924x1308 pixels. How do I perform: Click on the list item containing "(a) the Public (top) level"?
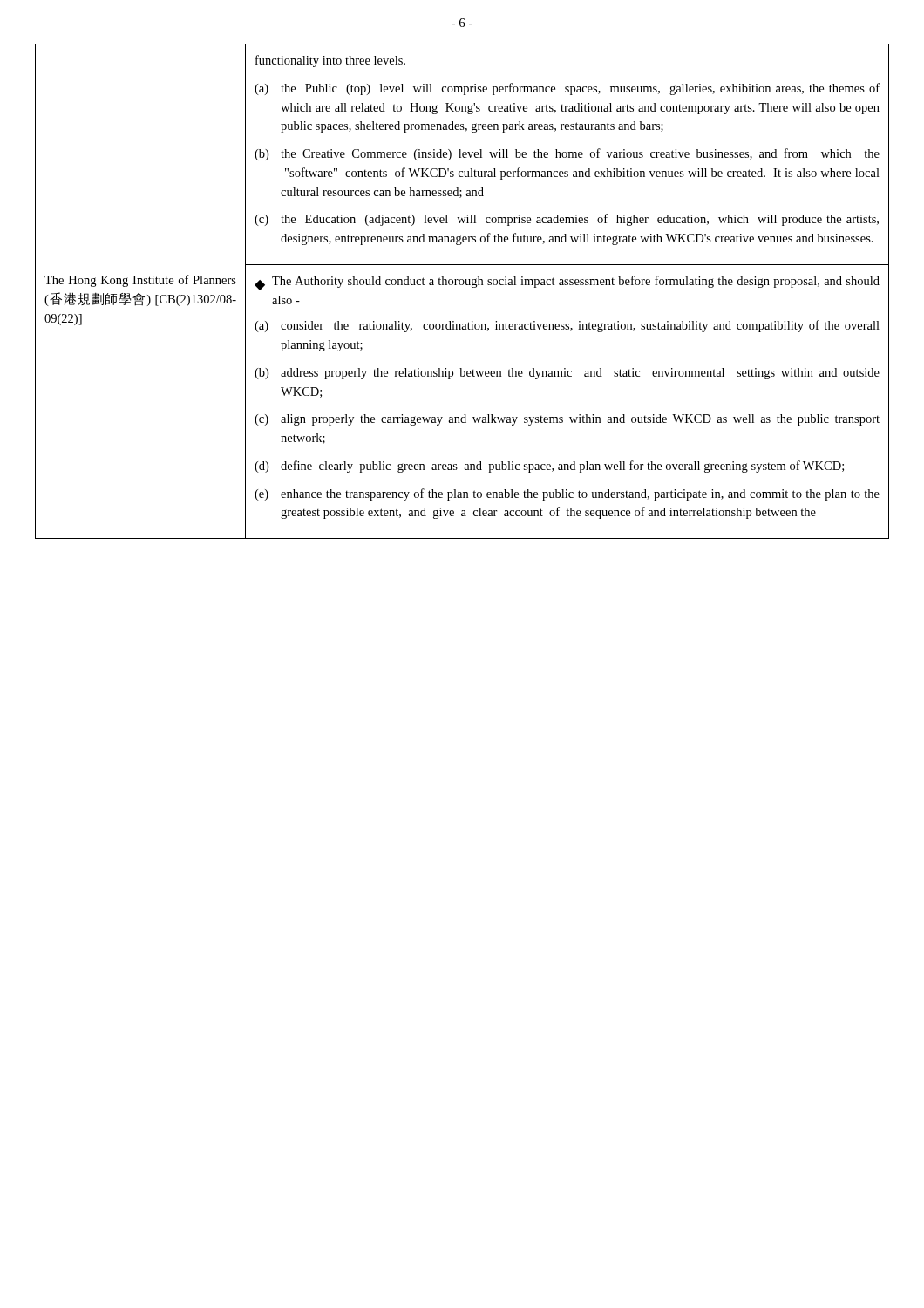click(567, 108)
